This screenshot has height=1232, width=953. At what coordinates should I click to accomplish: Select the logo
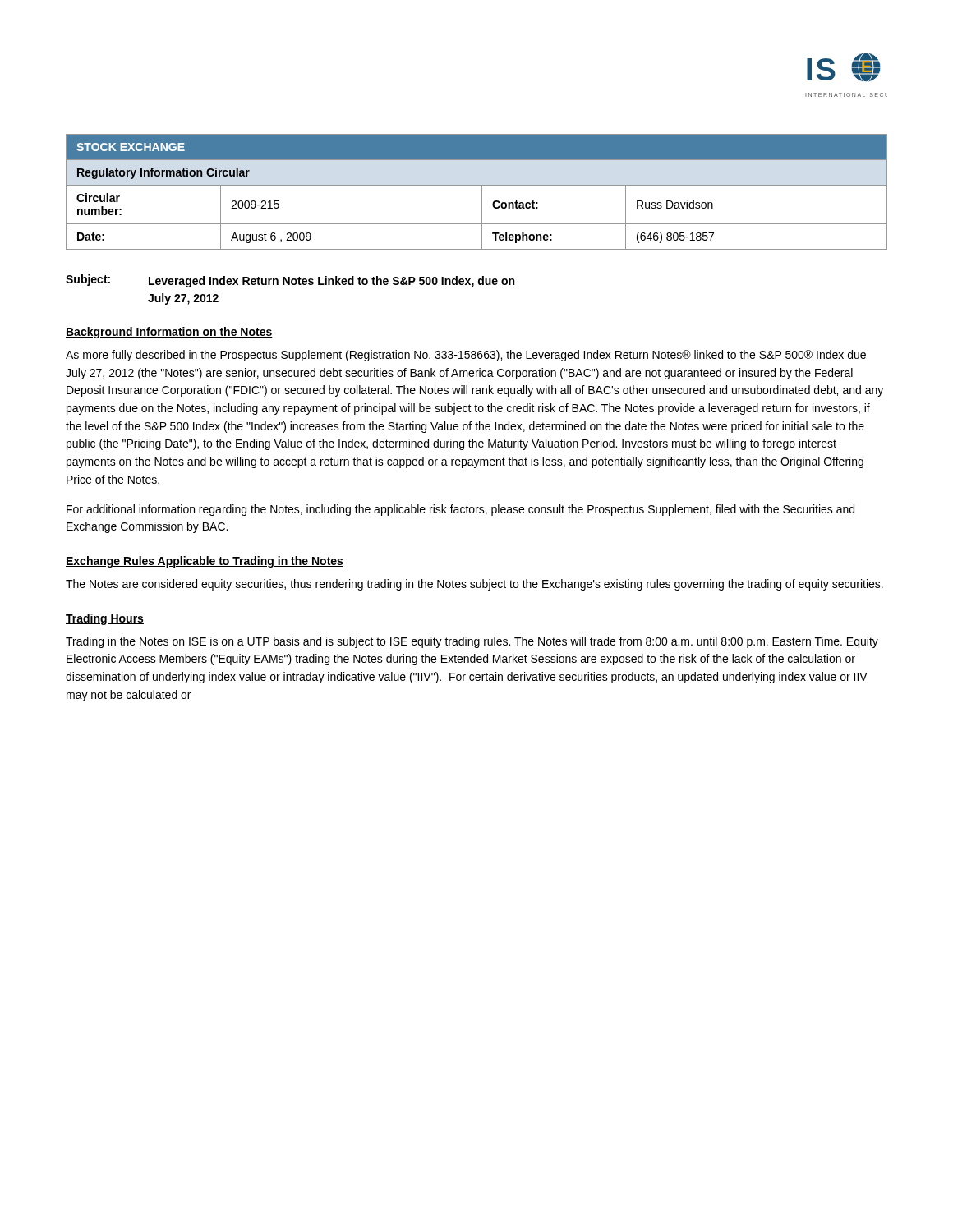pos(813,79)
